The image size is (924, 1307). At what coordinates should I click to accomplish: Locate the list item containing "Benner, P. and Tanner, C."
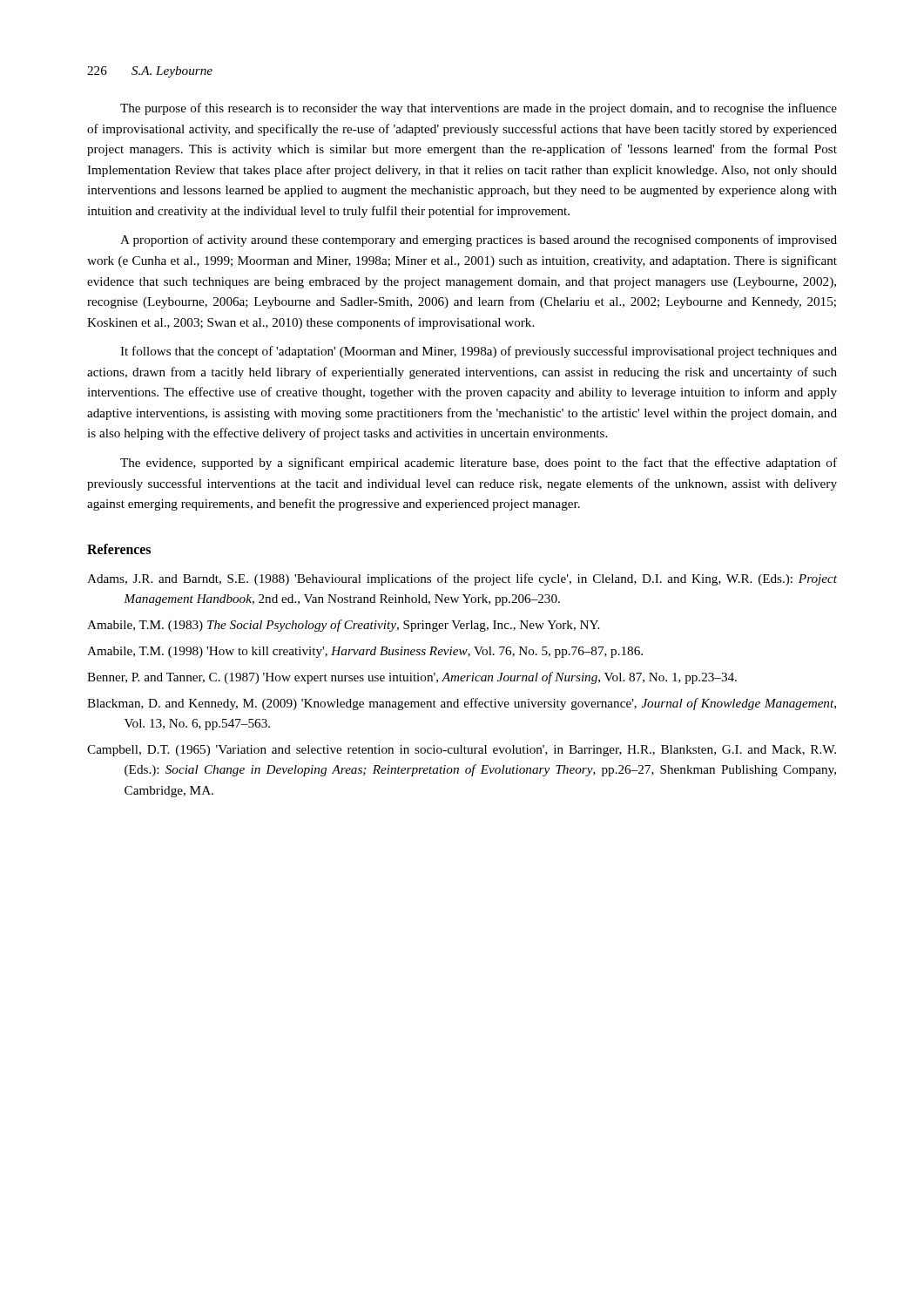coord(412,677)
